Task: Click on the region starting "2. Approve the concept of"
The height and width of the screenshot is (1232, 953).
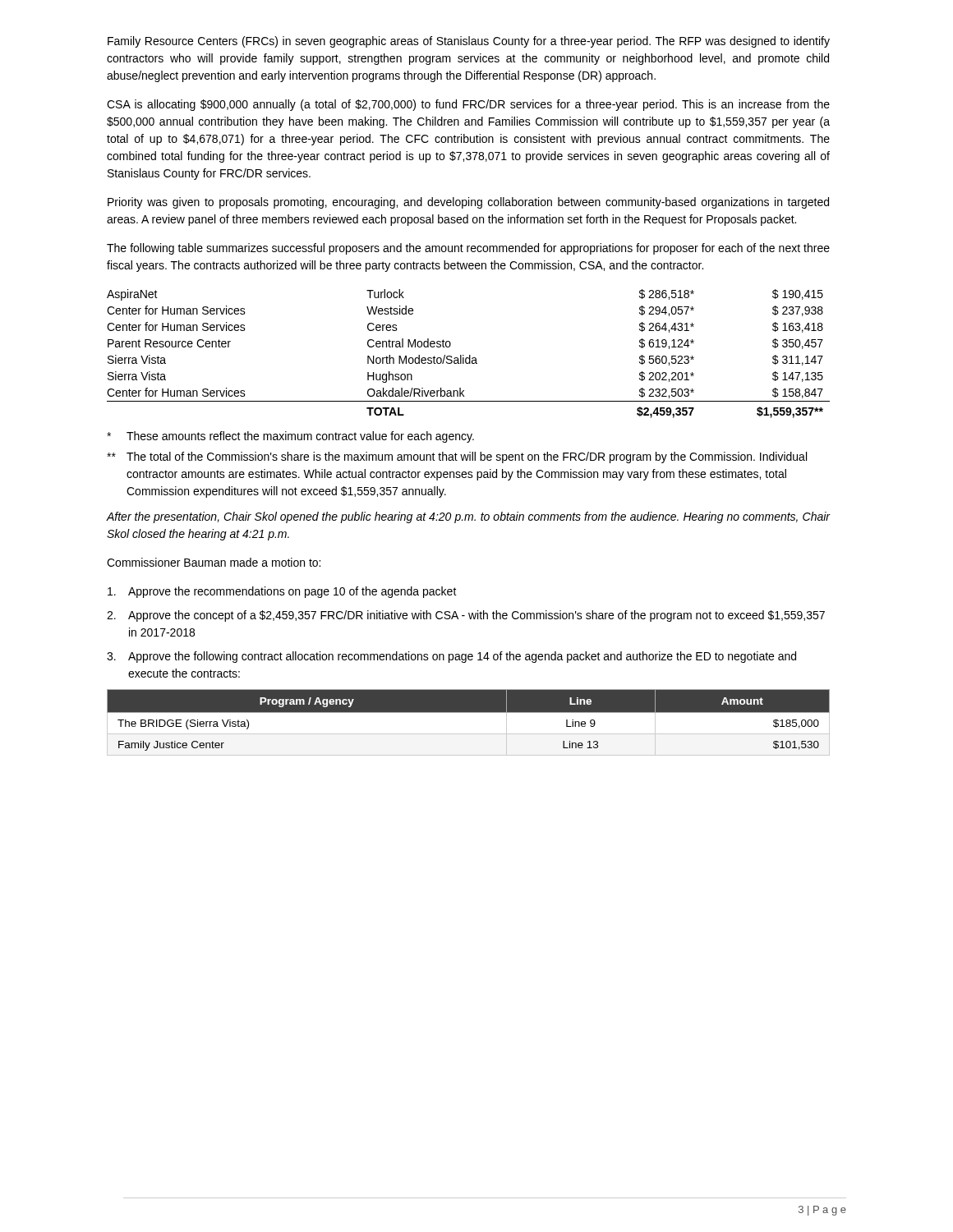Action: [x=468, y=624]
